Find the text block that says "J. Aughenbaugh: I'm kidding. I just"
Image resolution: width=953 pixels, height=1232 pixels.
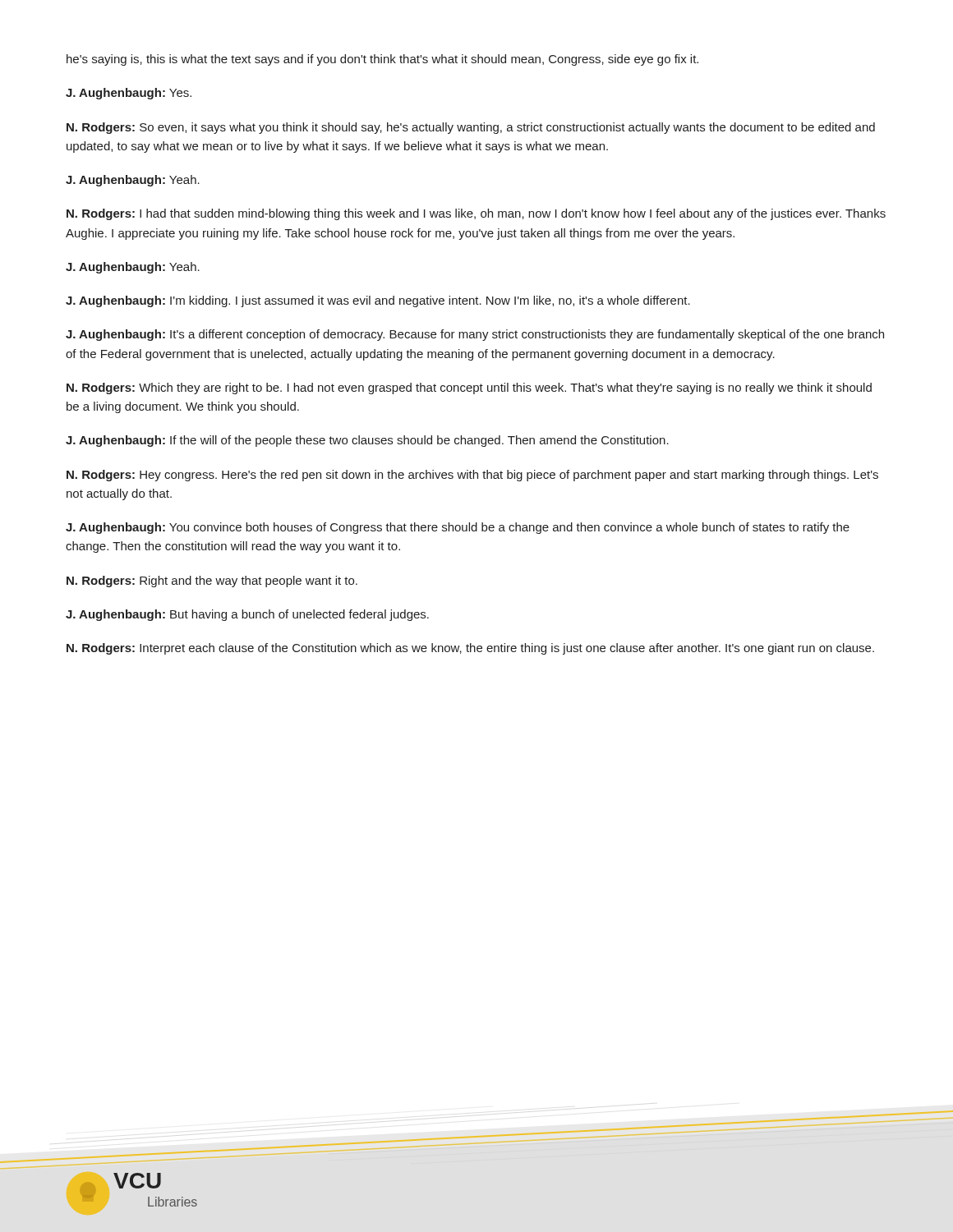point(378,300)
